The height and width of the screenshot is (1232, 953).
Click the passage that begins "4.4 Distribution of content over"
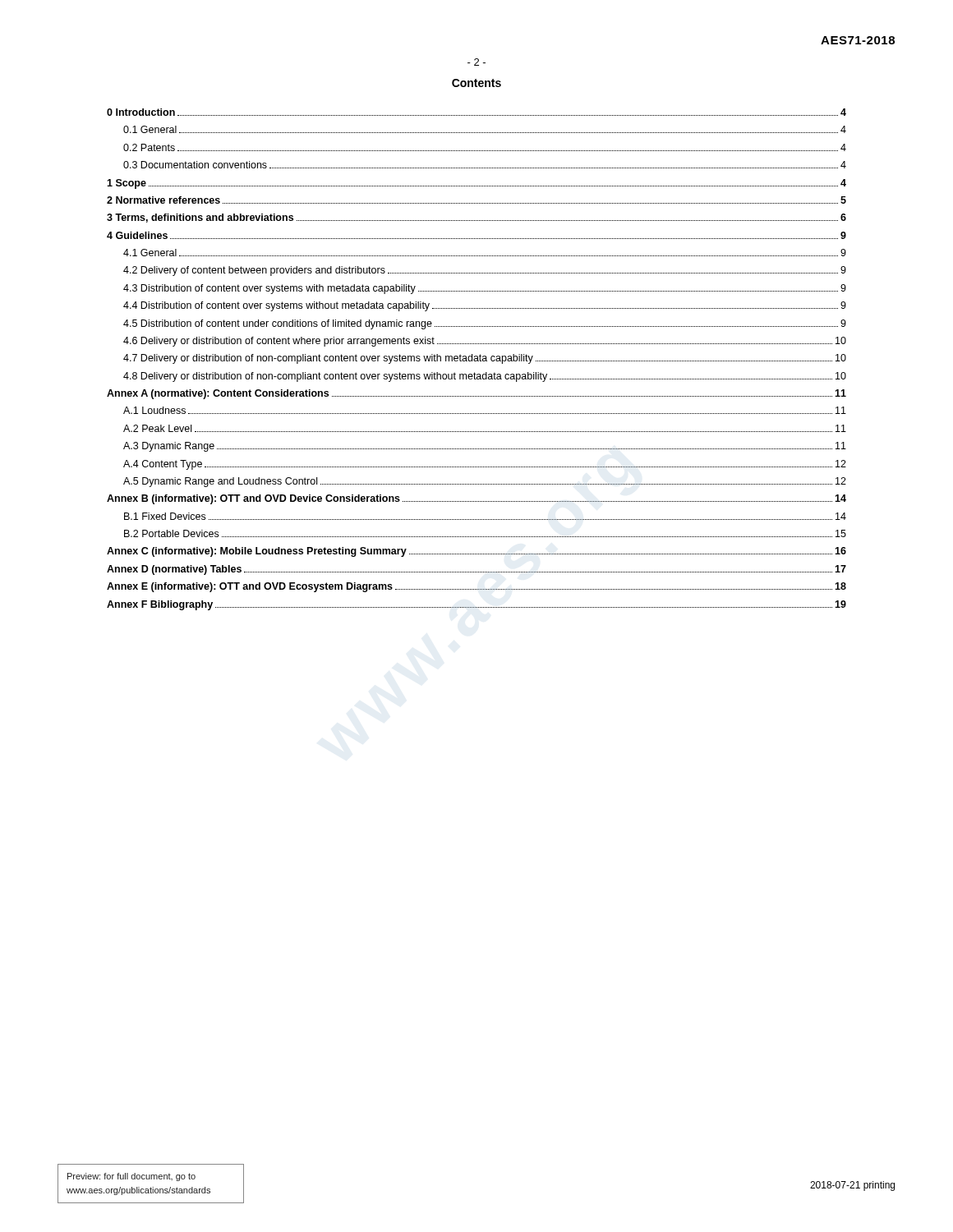pyautogui.click(x=476, y=306)
